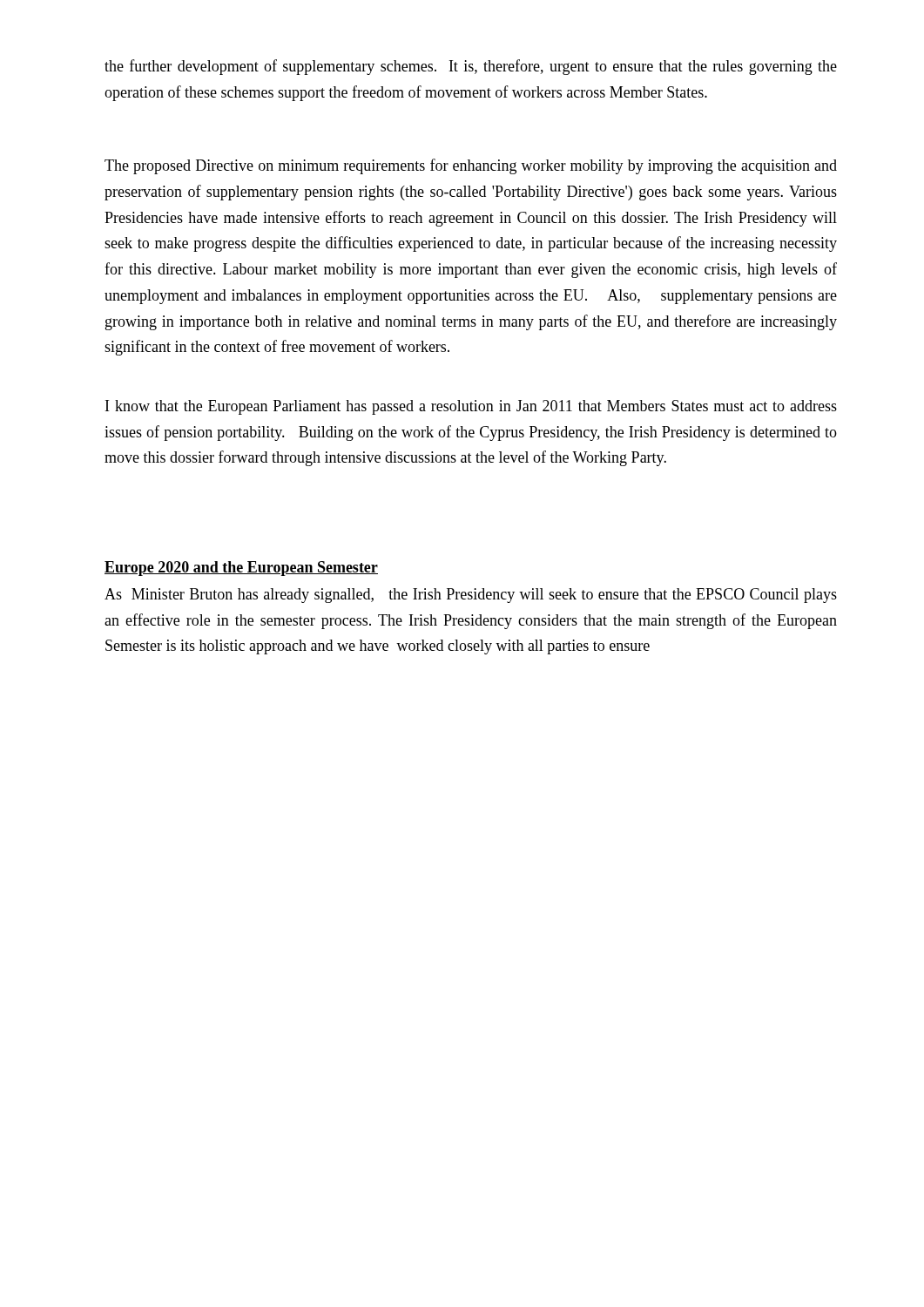Navigate to the block starting "Europe 2020 and the European Semester"
The image size is (924, 1307).
pos(241,568)
